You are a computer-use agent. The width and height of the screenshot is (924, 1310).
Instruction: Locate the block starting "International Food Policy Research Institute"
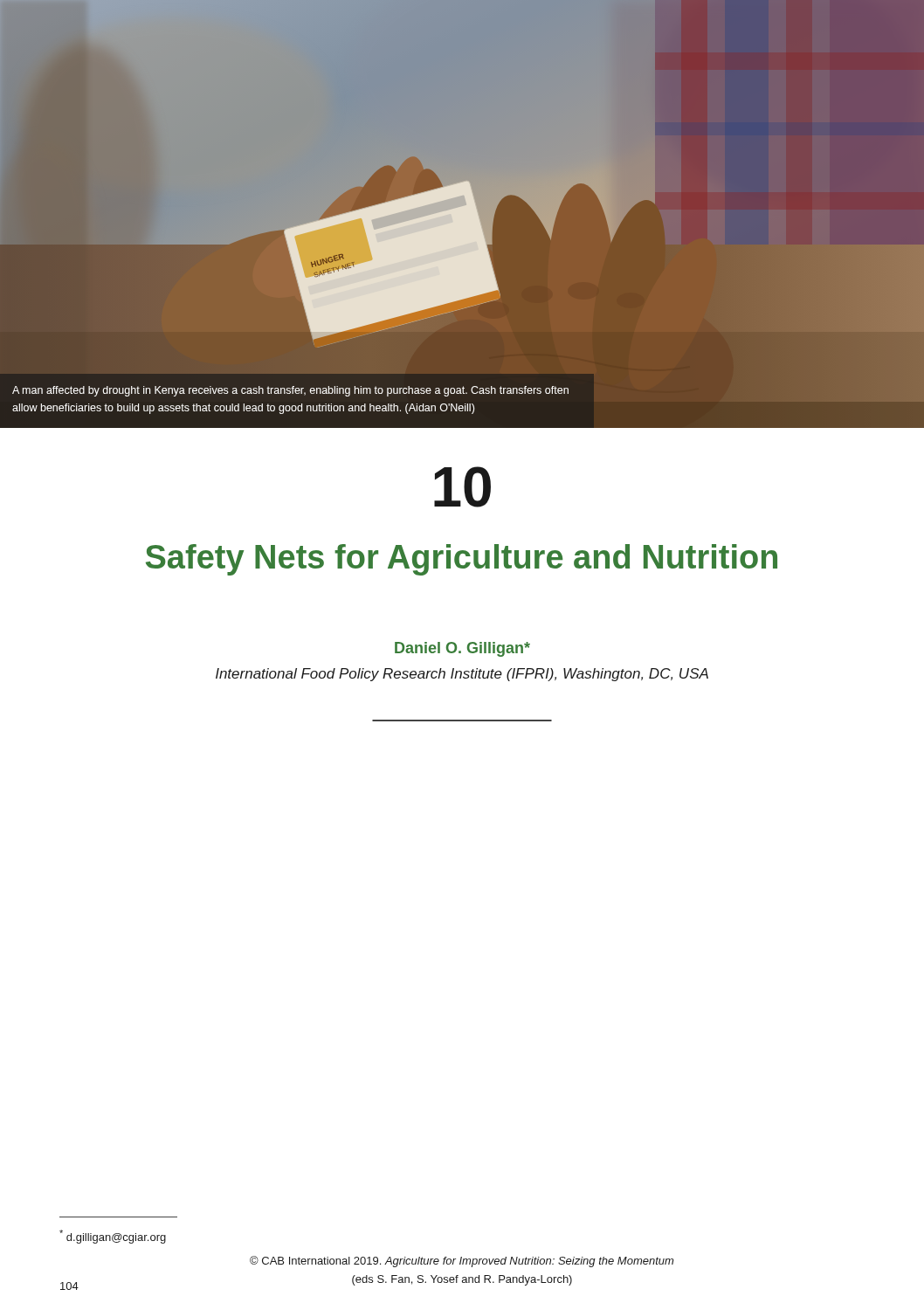(462, 674)
